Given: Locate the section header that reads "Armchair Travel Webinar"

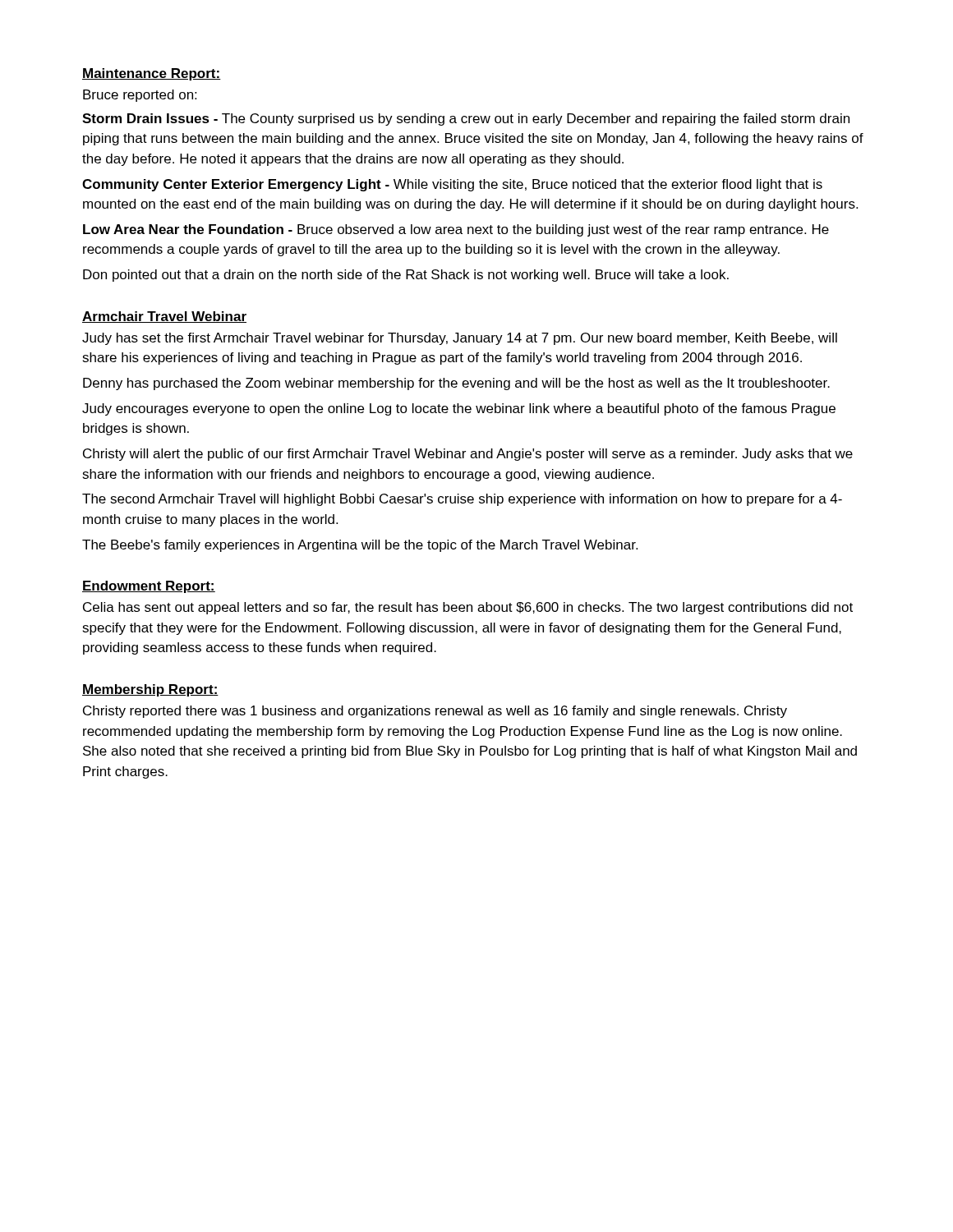Looking at the screenshot, I should (164, 316).
